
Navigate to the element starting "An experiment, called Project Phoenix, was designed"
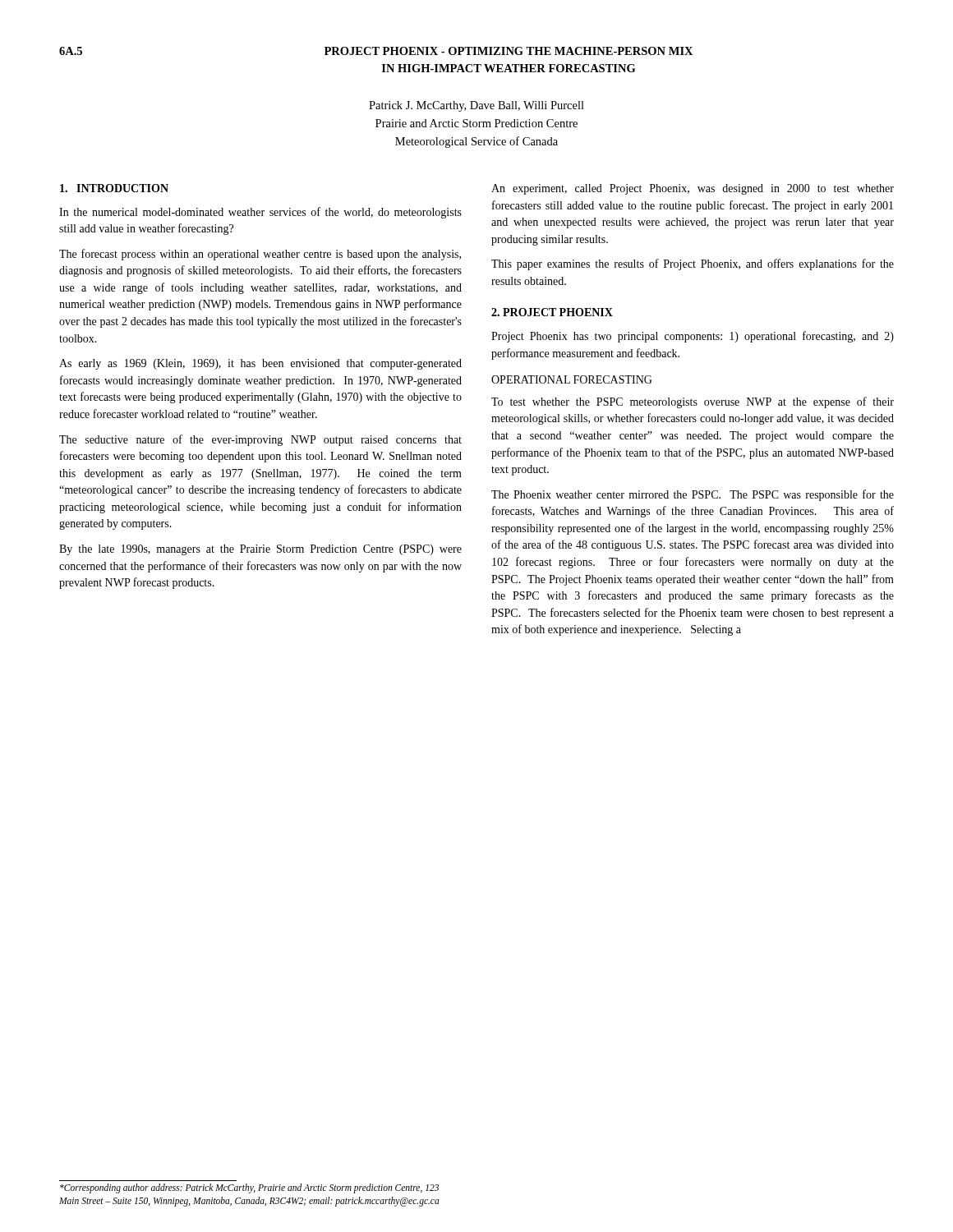click(693, 214)
